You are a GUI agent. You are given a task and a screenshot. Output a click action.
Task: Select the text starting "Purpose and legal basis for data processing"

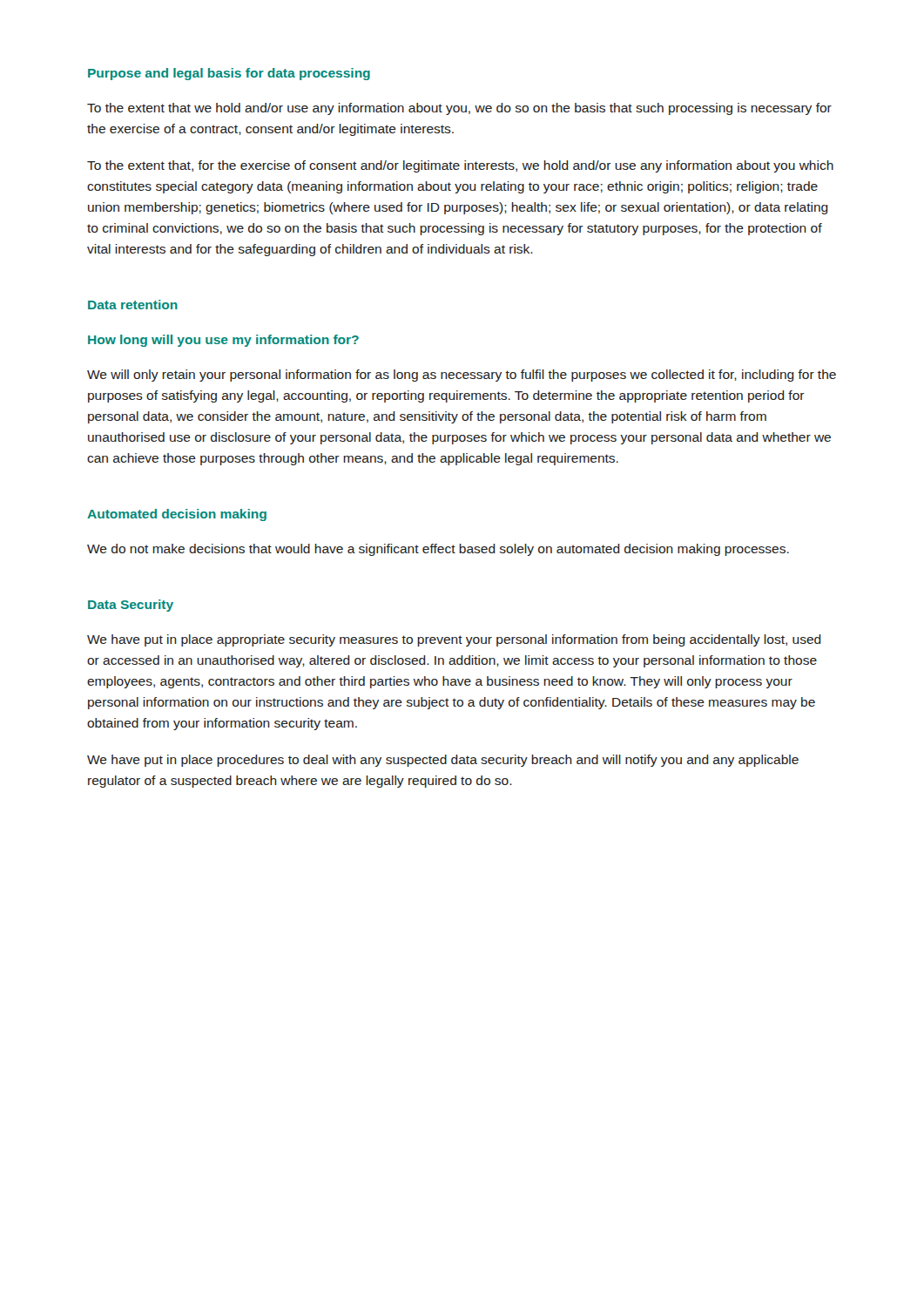tap(229, 73)
